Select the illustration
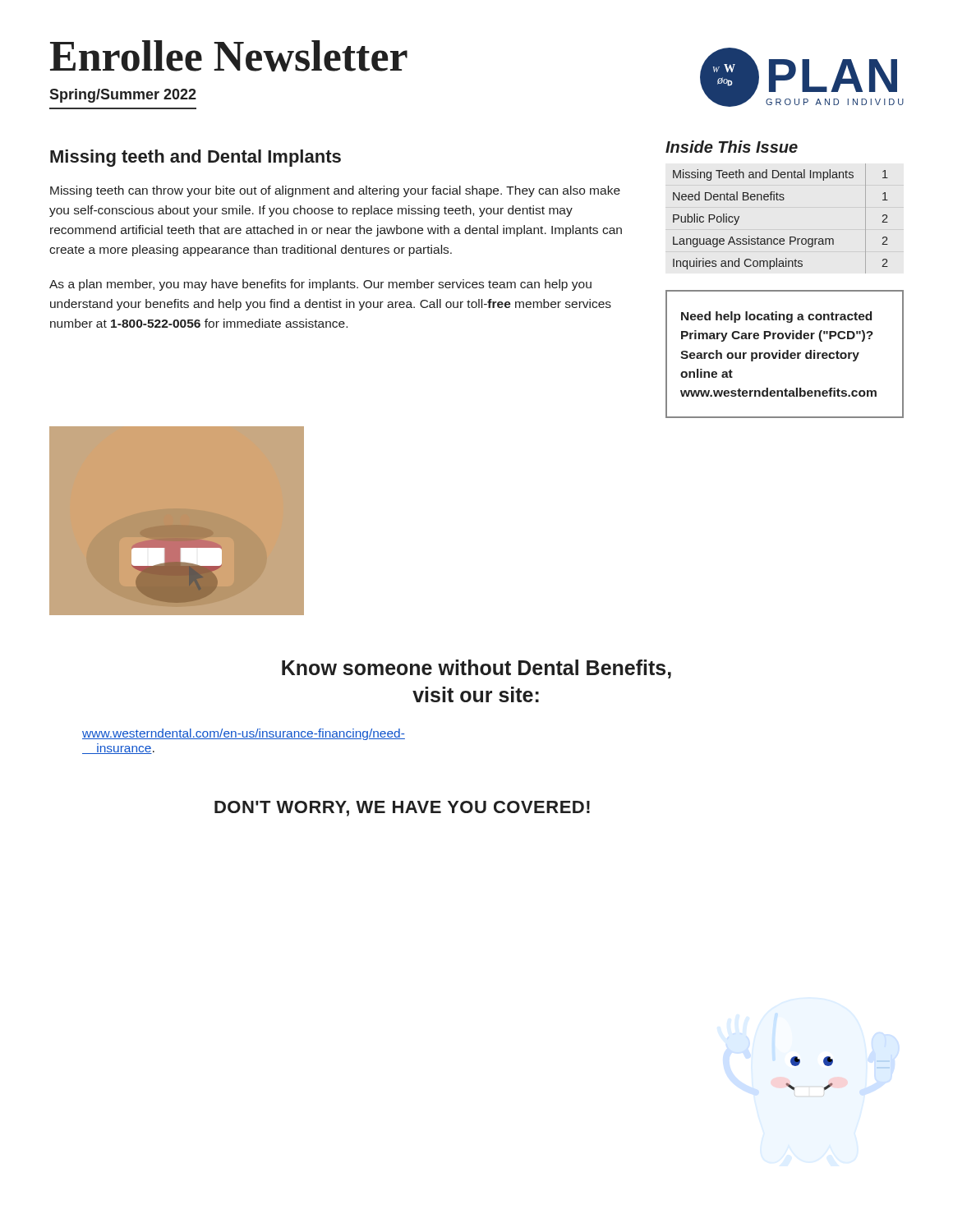This screenshot has height=1232, width=953. click(809, 1068)
